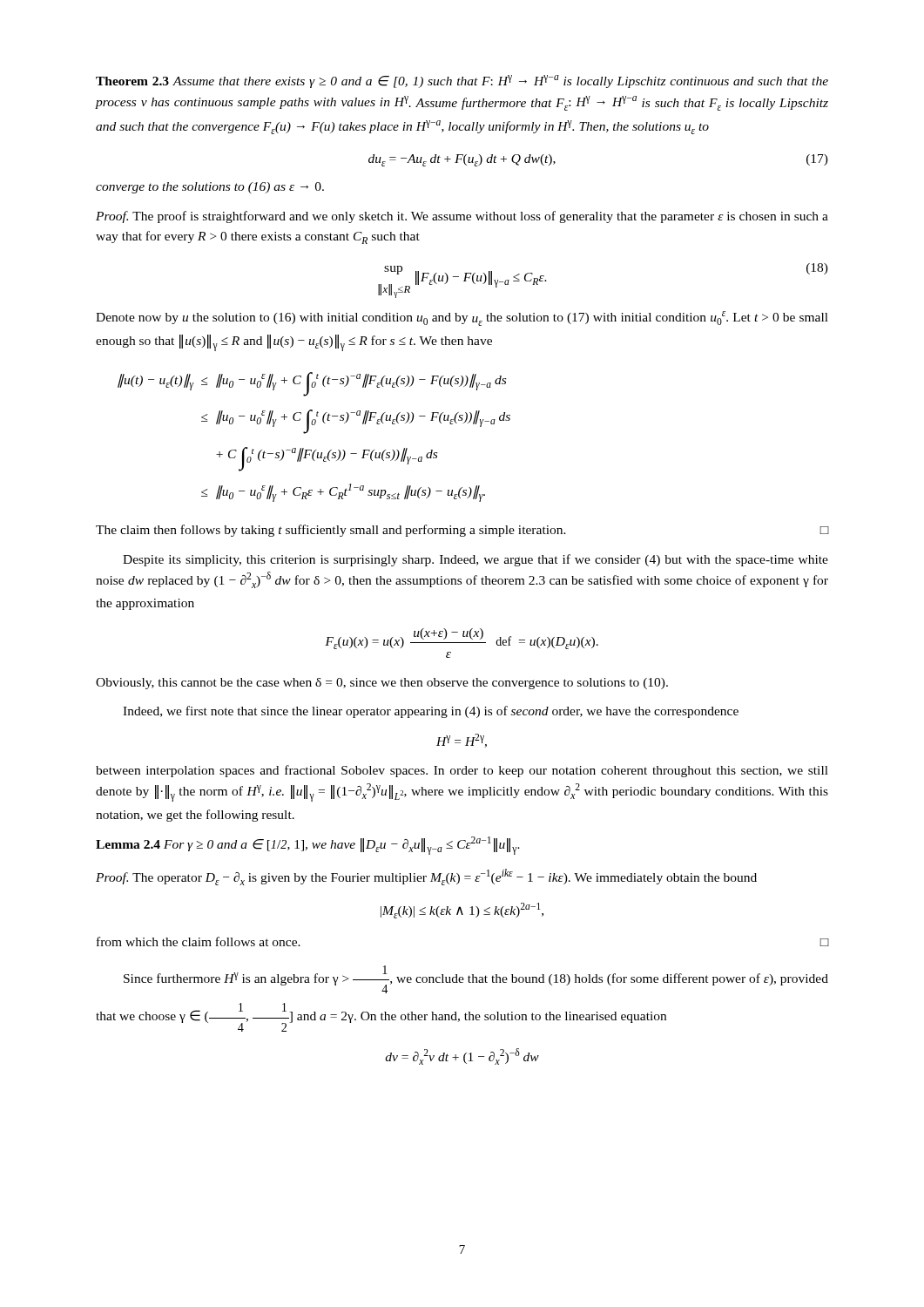This screenshot has width=924, height=1307.
Task: Click on the text block that reads "Despite its simplicity, this criterion"
Action: (x=462, y=581)
